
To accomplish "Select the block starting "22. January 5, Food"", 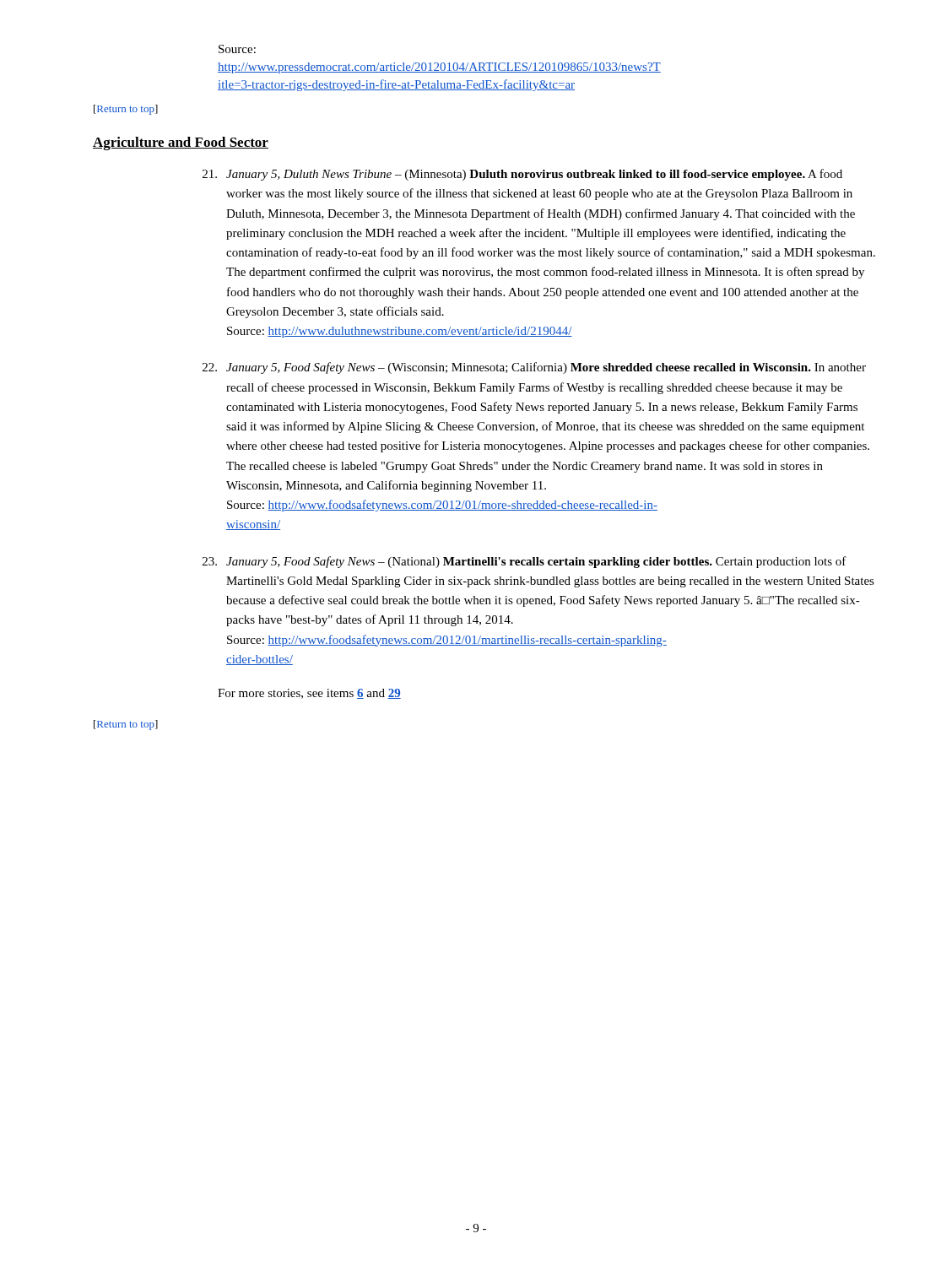I will tap(484, 446).
